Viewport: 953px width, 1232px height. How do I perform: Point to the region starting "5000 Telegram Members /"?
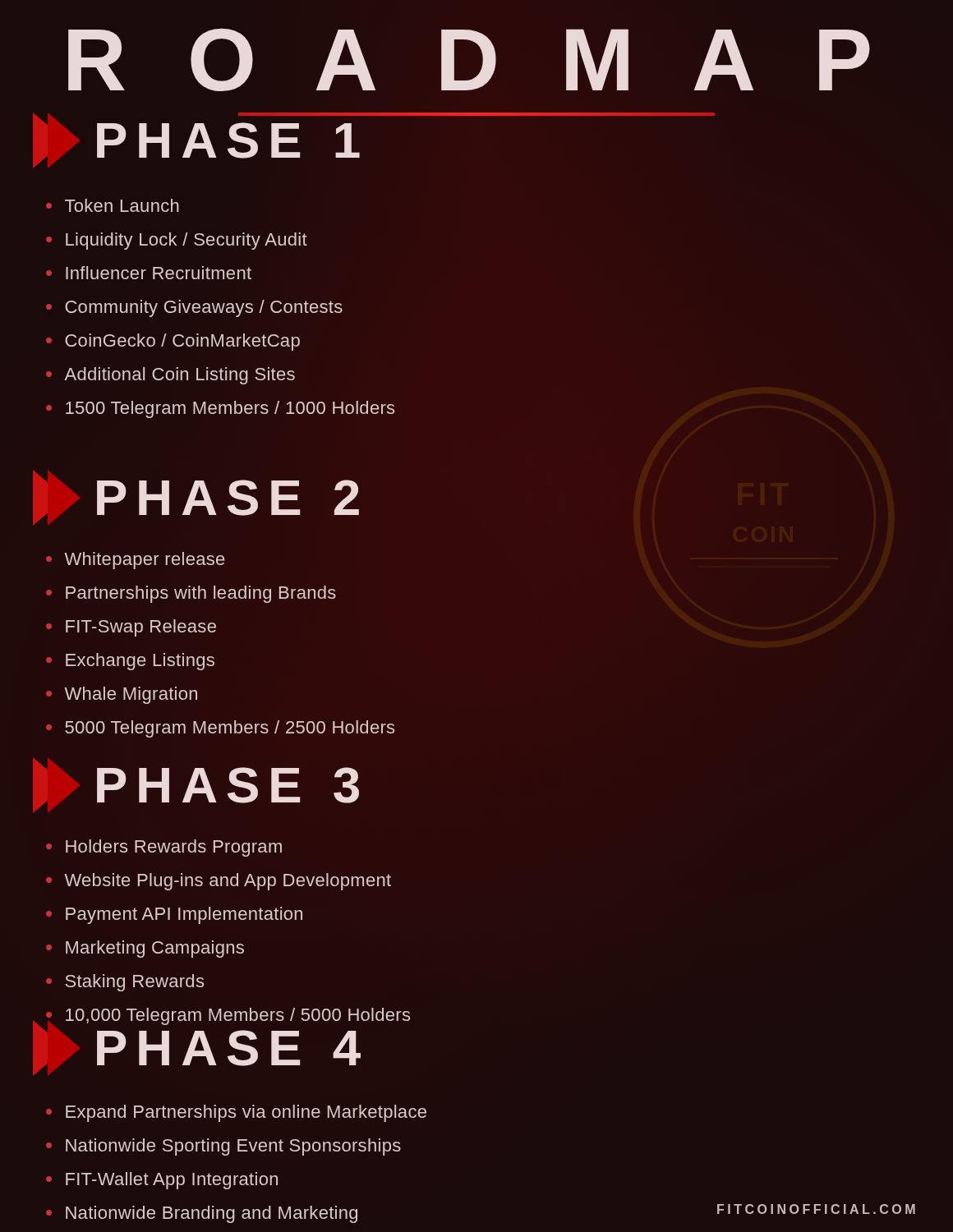[x=230, y=727]
